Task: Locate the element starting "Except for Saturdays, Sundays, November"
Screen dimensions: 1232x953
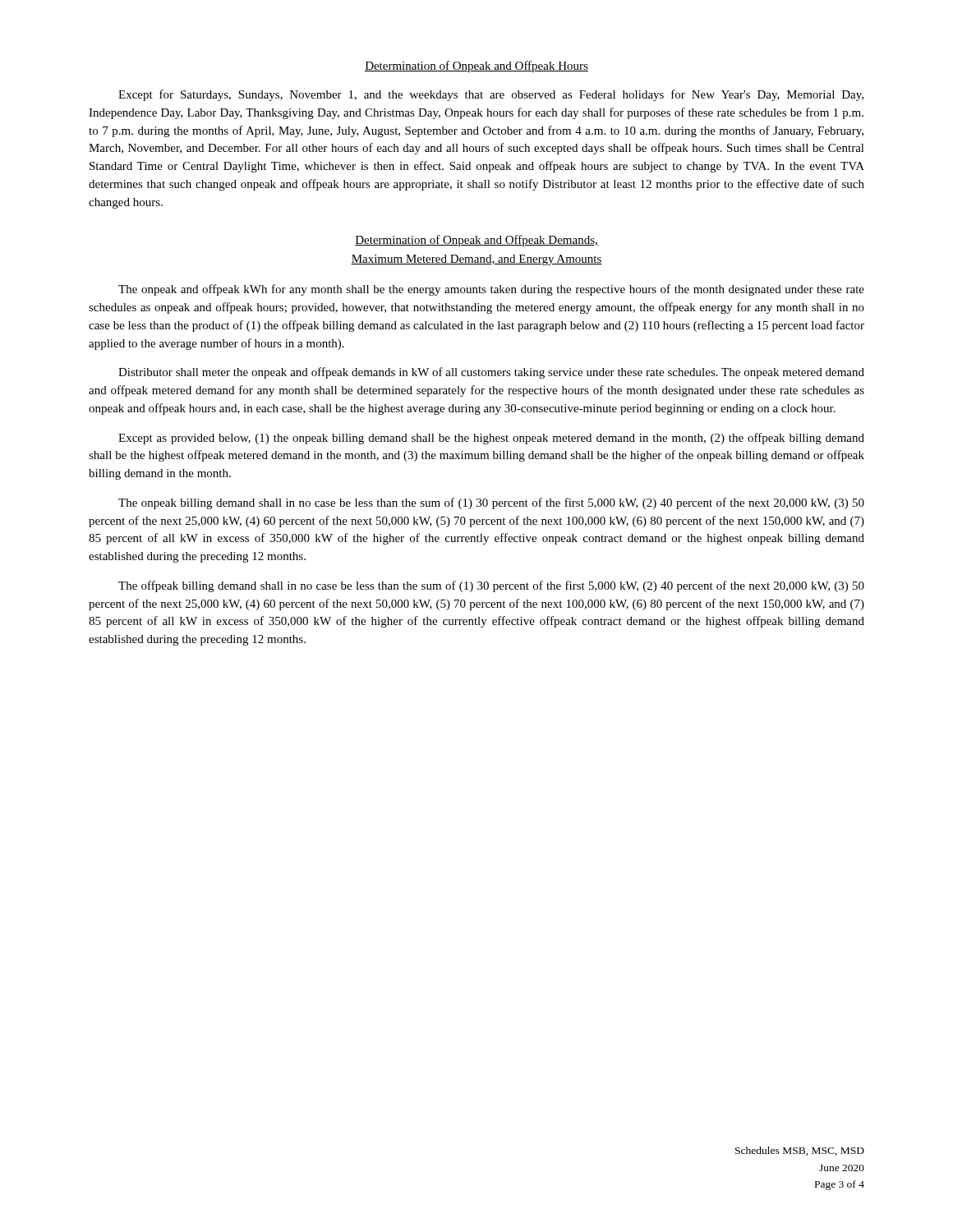Action: [476, 148]
